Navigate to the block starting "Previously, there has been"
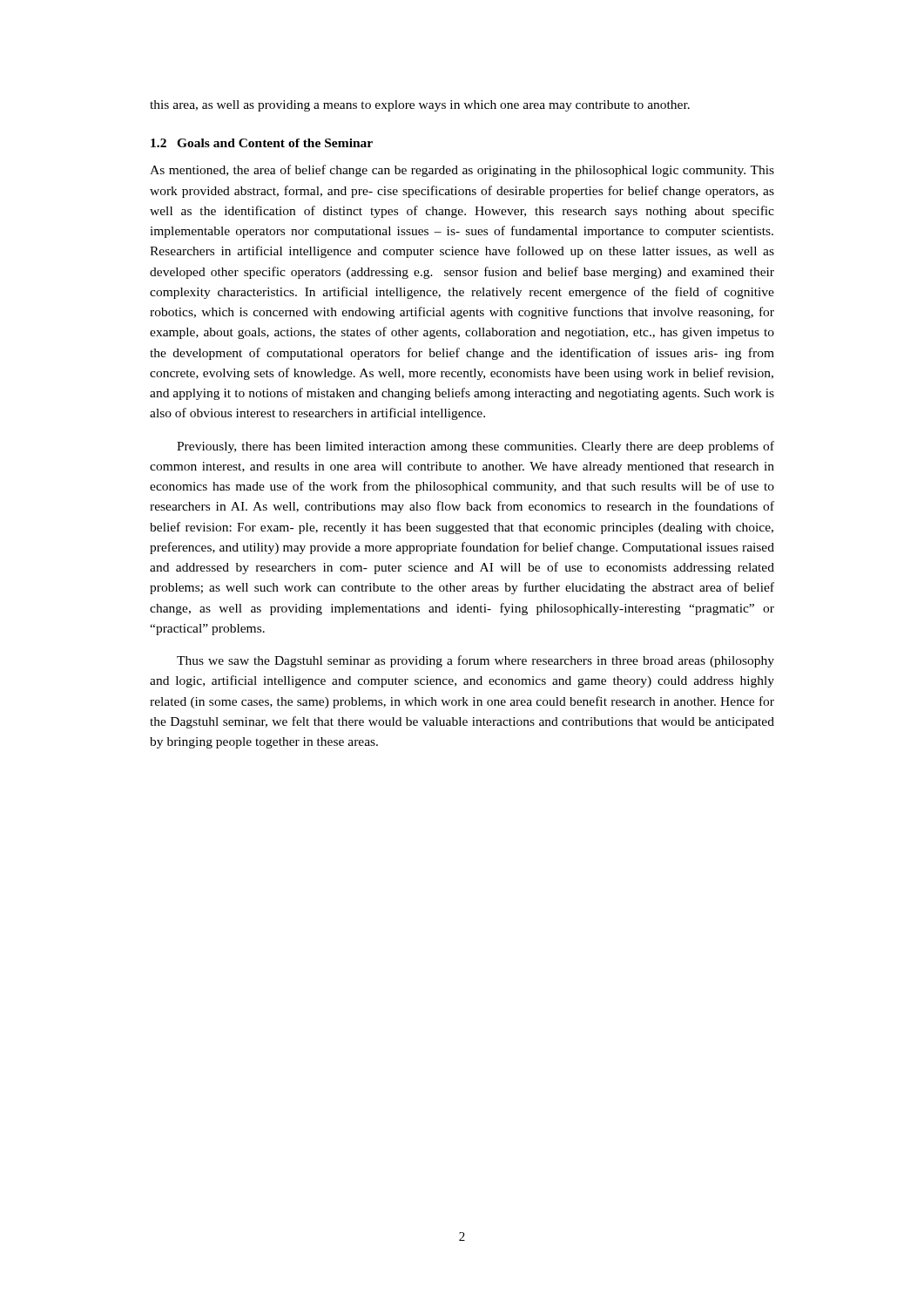924x1307 pixels. (x=462, y=536)
